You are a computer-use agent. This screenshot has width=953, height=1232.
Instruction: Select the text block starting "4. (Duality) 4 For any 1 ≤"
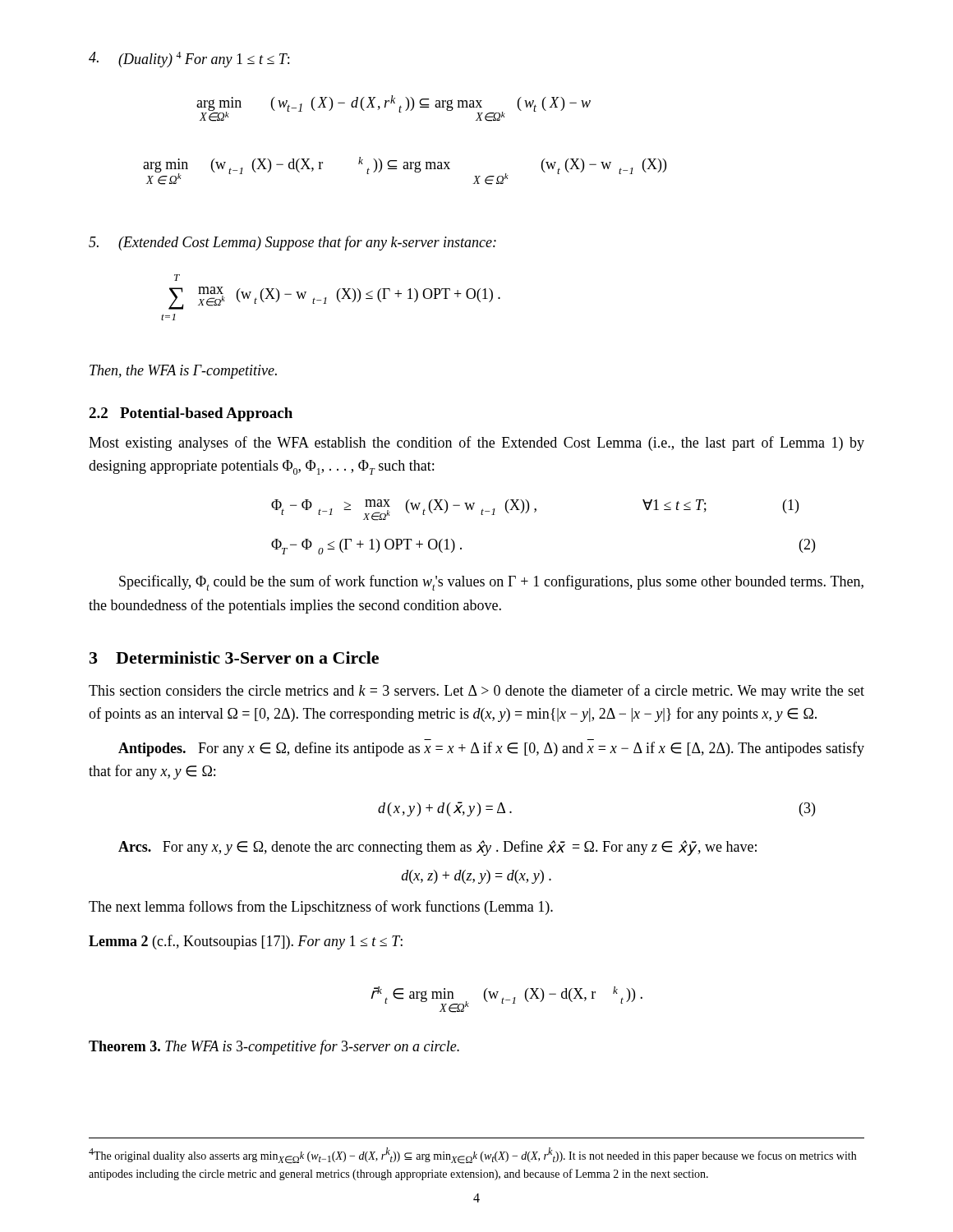[476, 133]
